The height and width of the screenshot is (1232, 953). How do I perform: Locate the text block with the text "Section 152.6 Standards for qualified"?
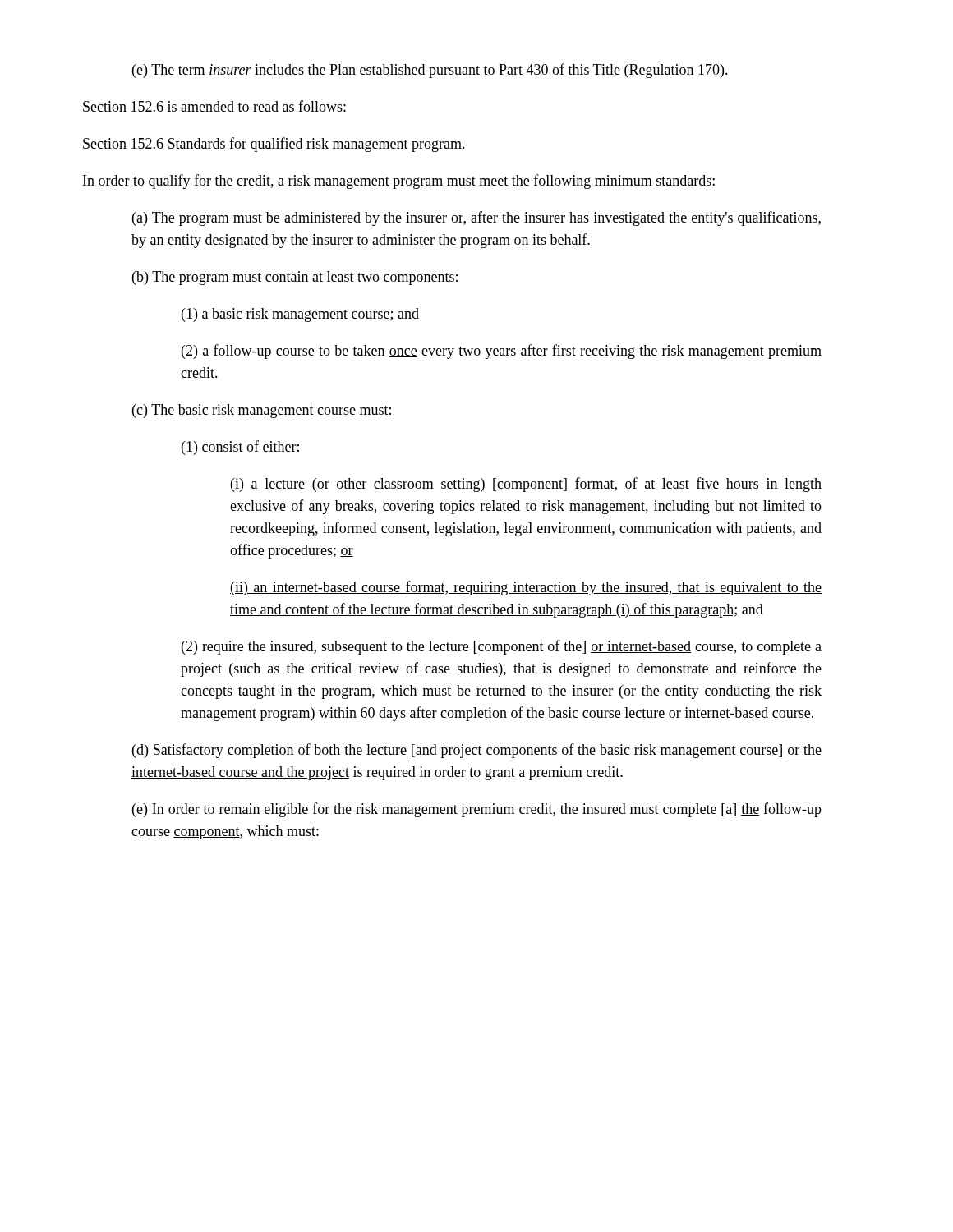(x=274, y=145)
